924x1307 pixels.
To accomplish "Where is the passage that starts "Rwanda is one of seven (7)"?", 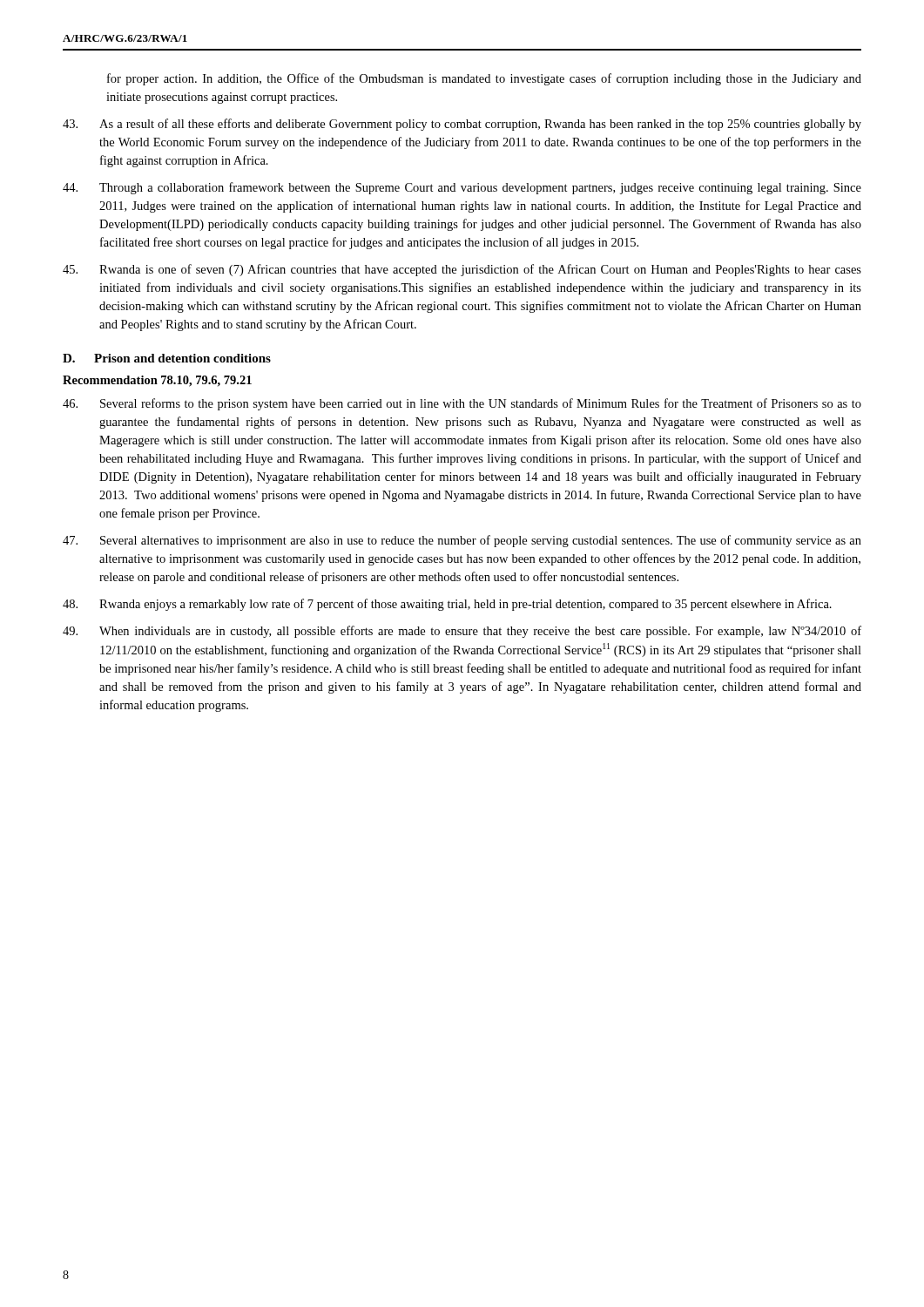I will [x=462, y=297].
